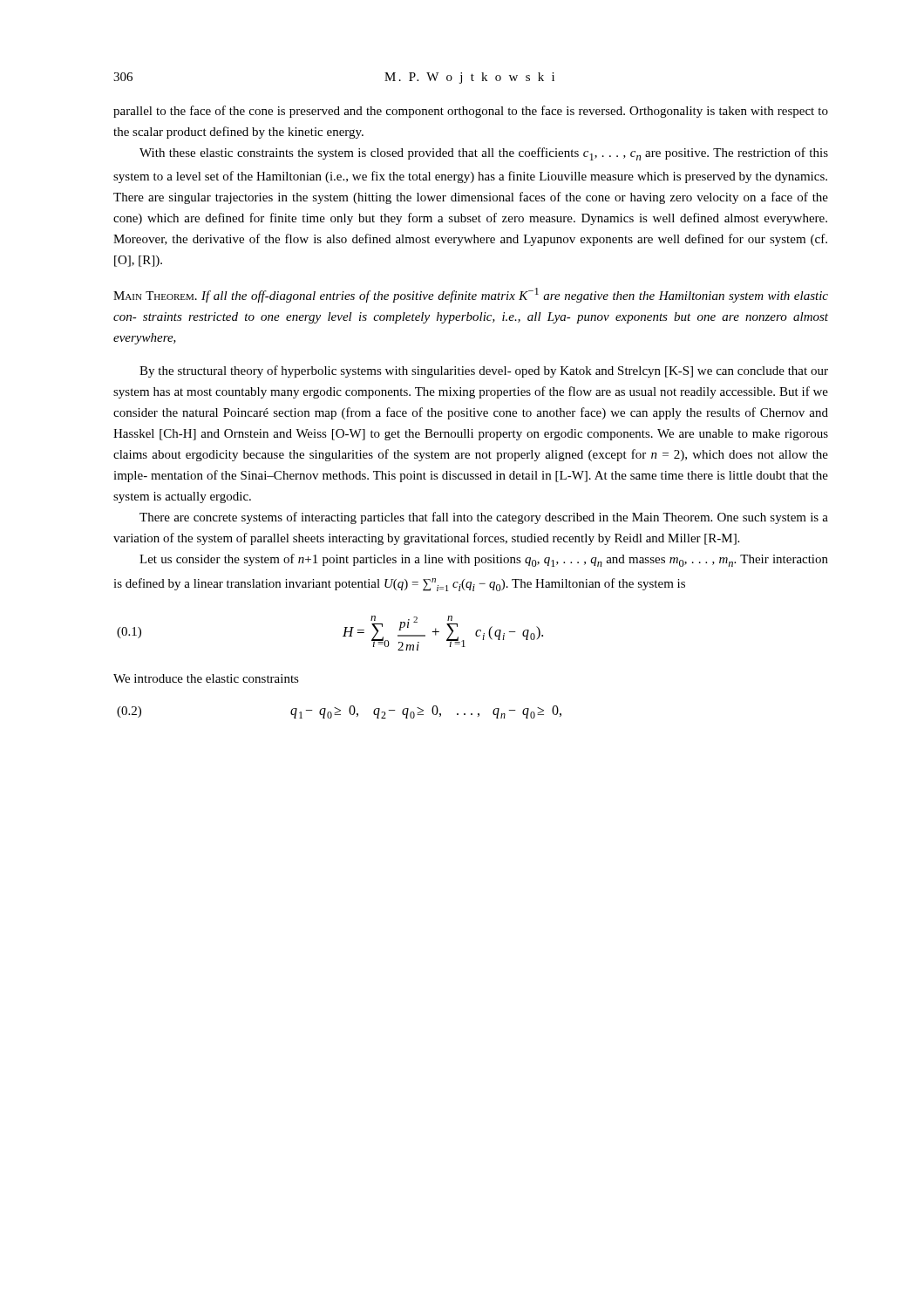Locate the block of text that opens with "Let us consider"
The width and height of the screenshot is (924, 1308).
[471, 572]
